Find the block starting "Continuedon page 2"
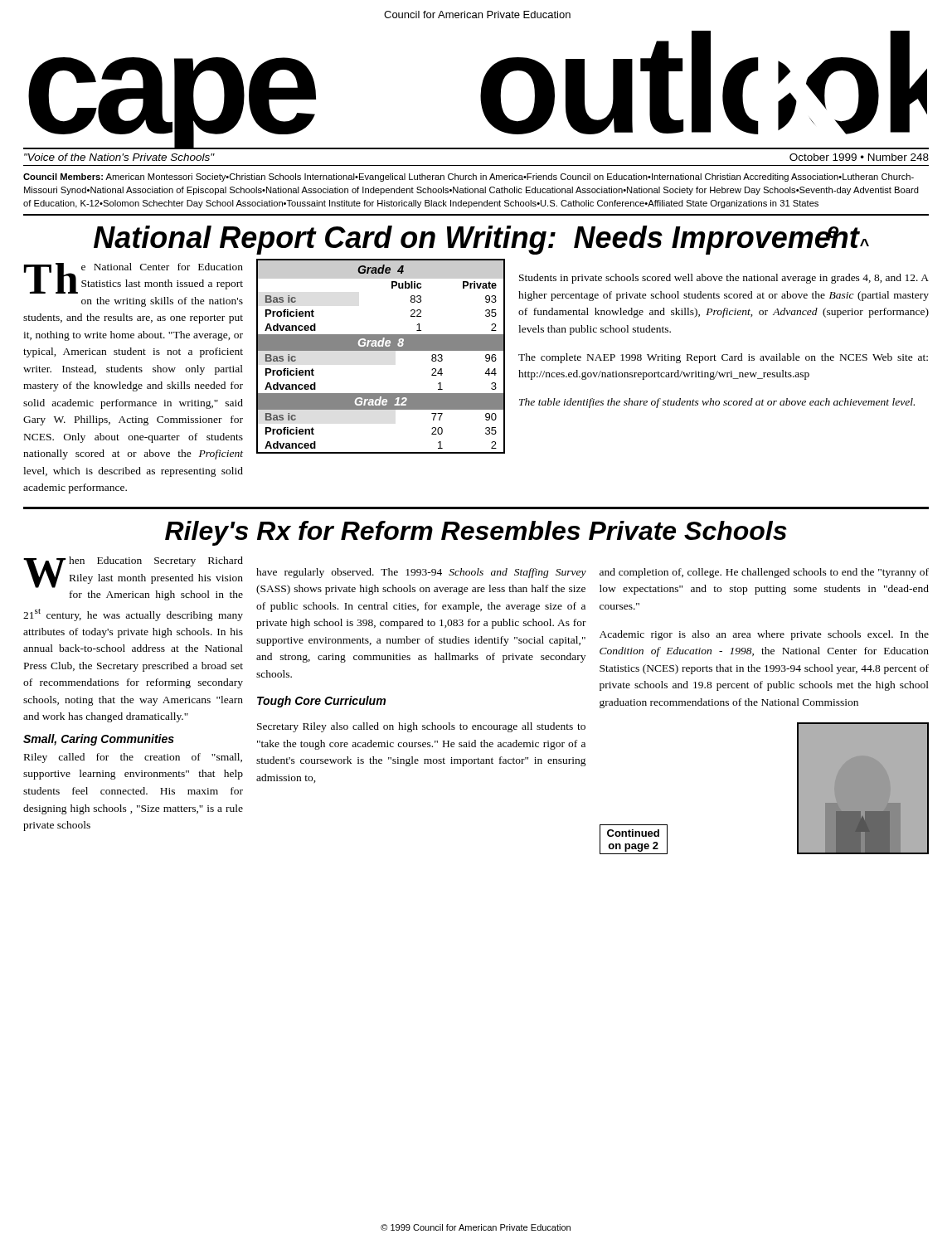 633,839
